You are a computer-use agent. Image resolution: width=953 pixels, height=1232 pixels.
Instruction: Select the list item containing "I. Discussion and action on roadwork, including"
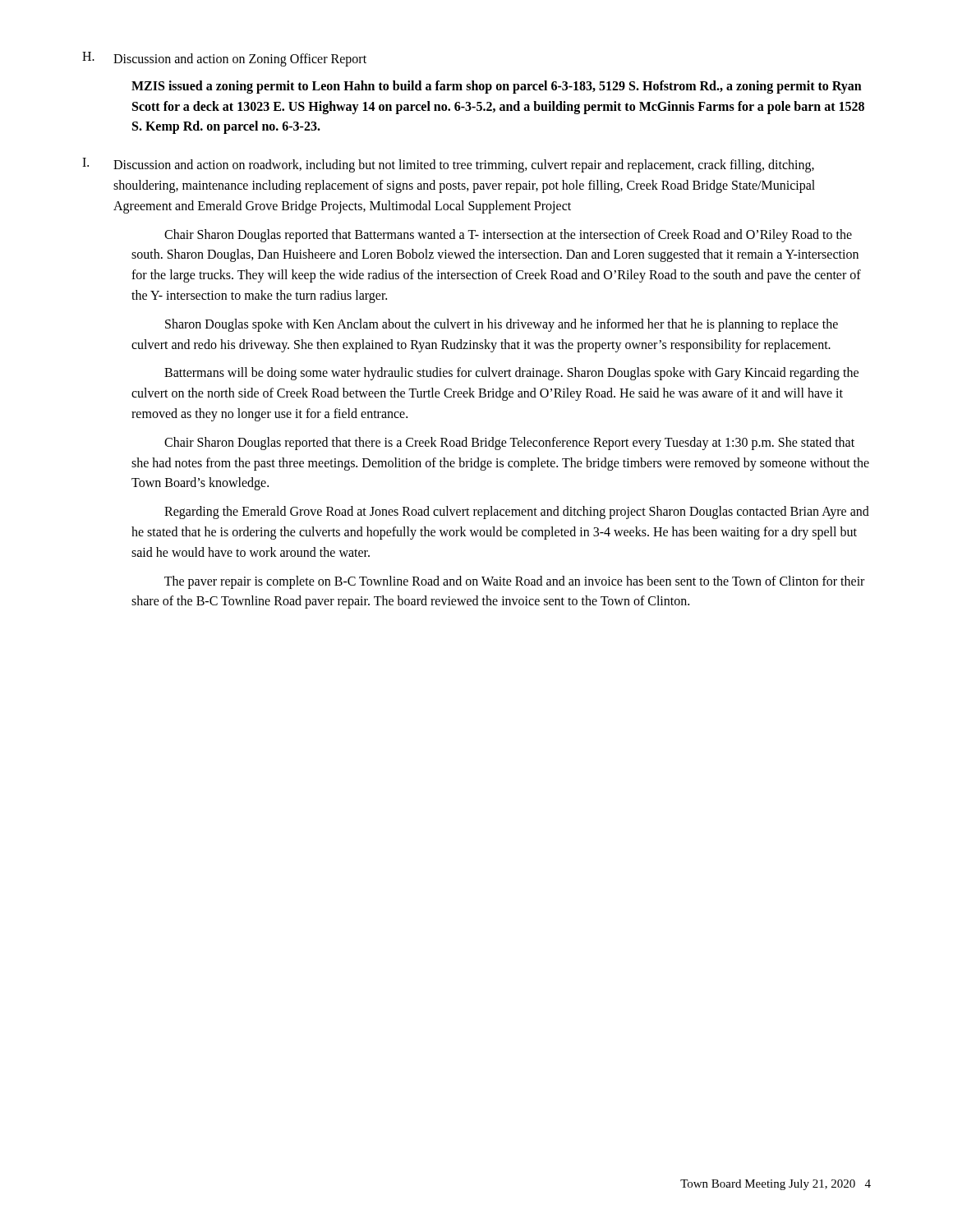click(x=476, y=186)
